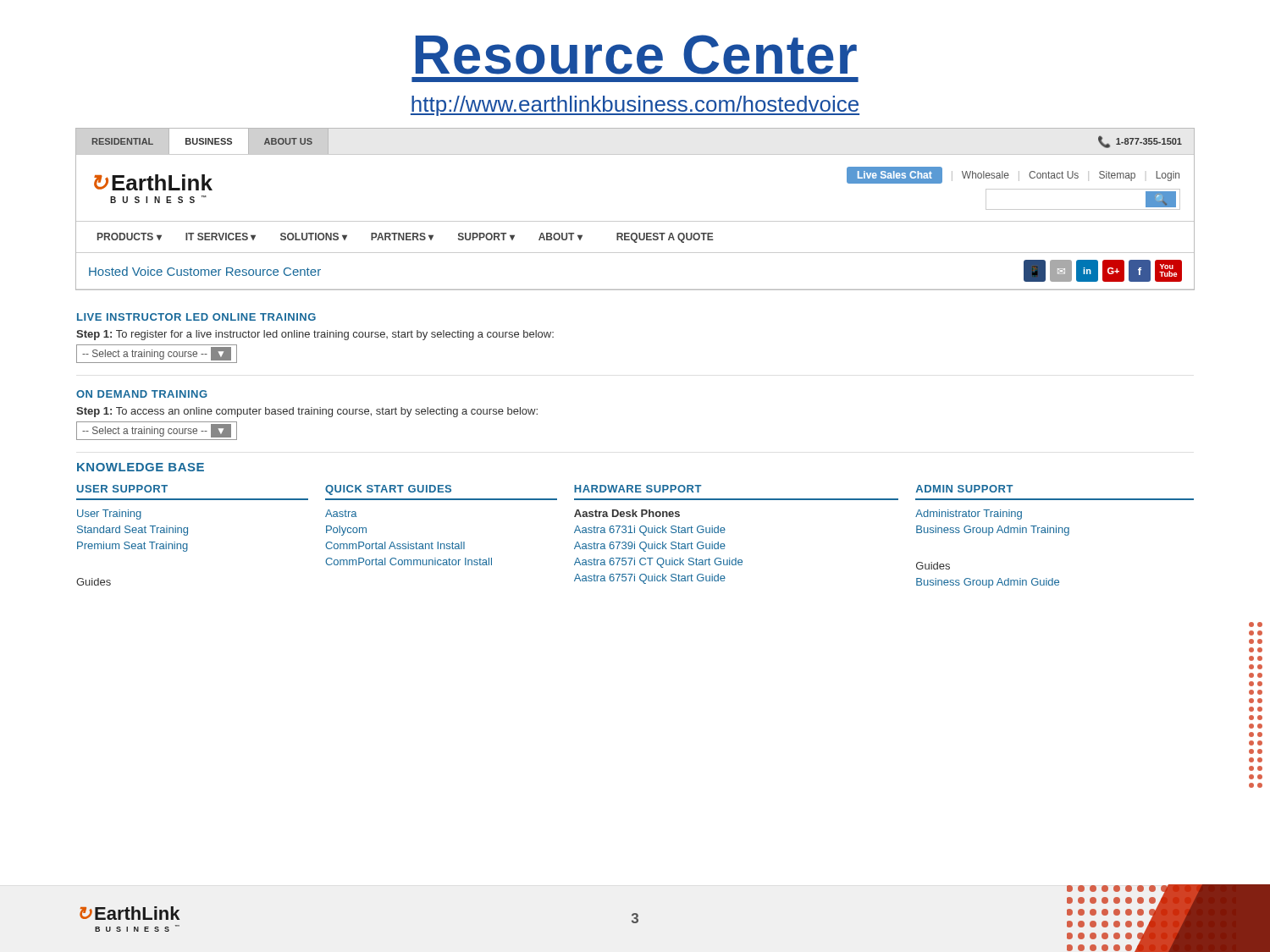Select the logo
The image size is (1270, 952).
(x=130, y=919)
